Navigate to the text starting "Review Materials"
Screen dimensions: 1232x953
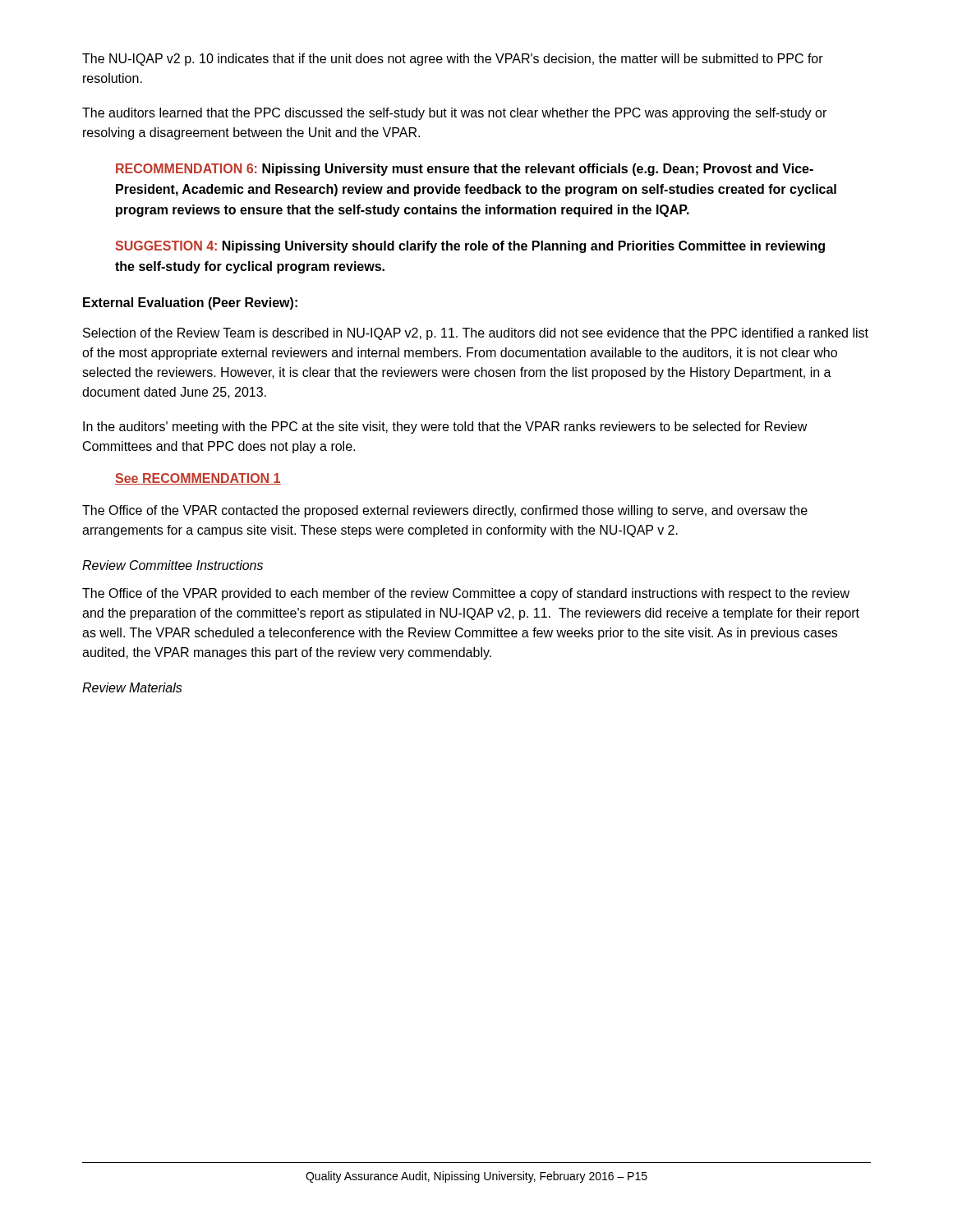point(132,688)
